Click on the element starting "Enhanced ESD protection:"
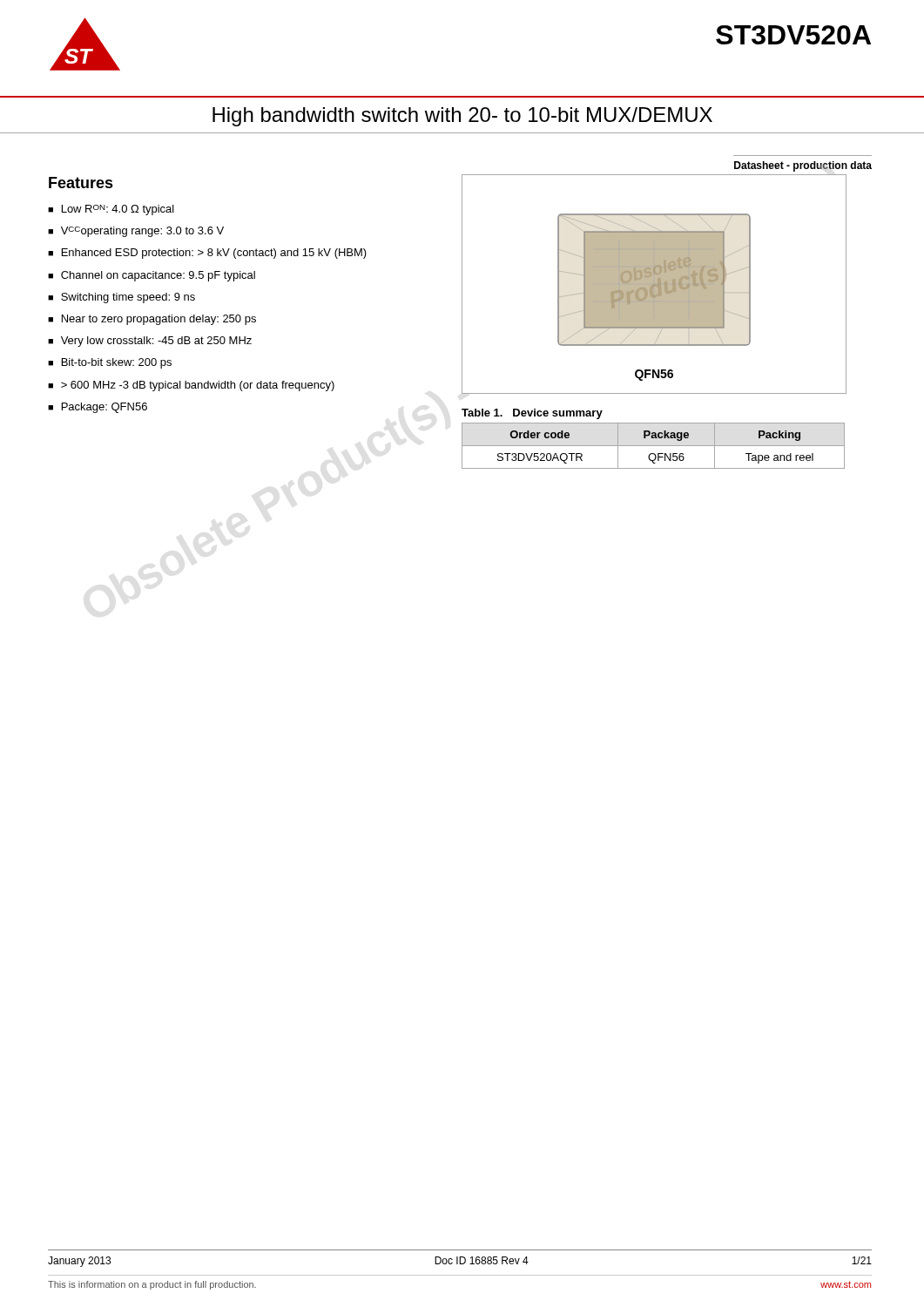 pos(214,253)
